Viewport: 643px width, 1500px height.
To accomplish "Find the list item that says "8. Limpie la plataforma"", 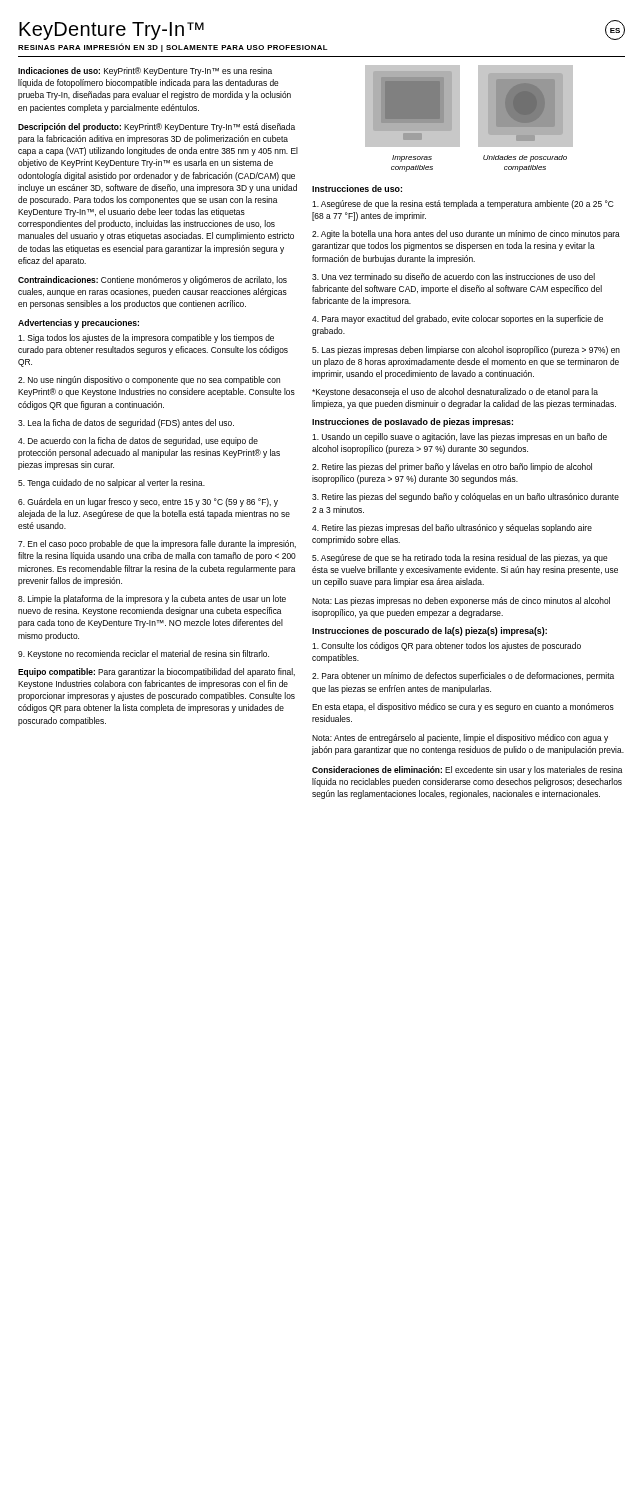I will 152,617.
